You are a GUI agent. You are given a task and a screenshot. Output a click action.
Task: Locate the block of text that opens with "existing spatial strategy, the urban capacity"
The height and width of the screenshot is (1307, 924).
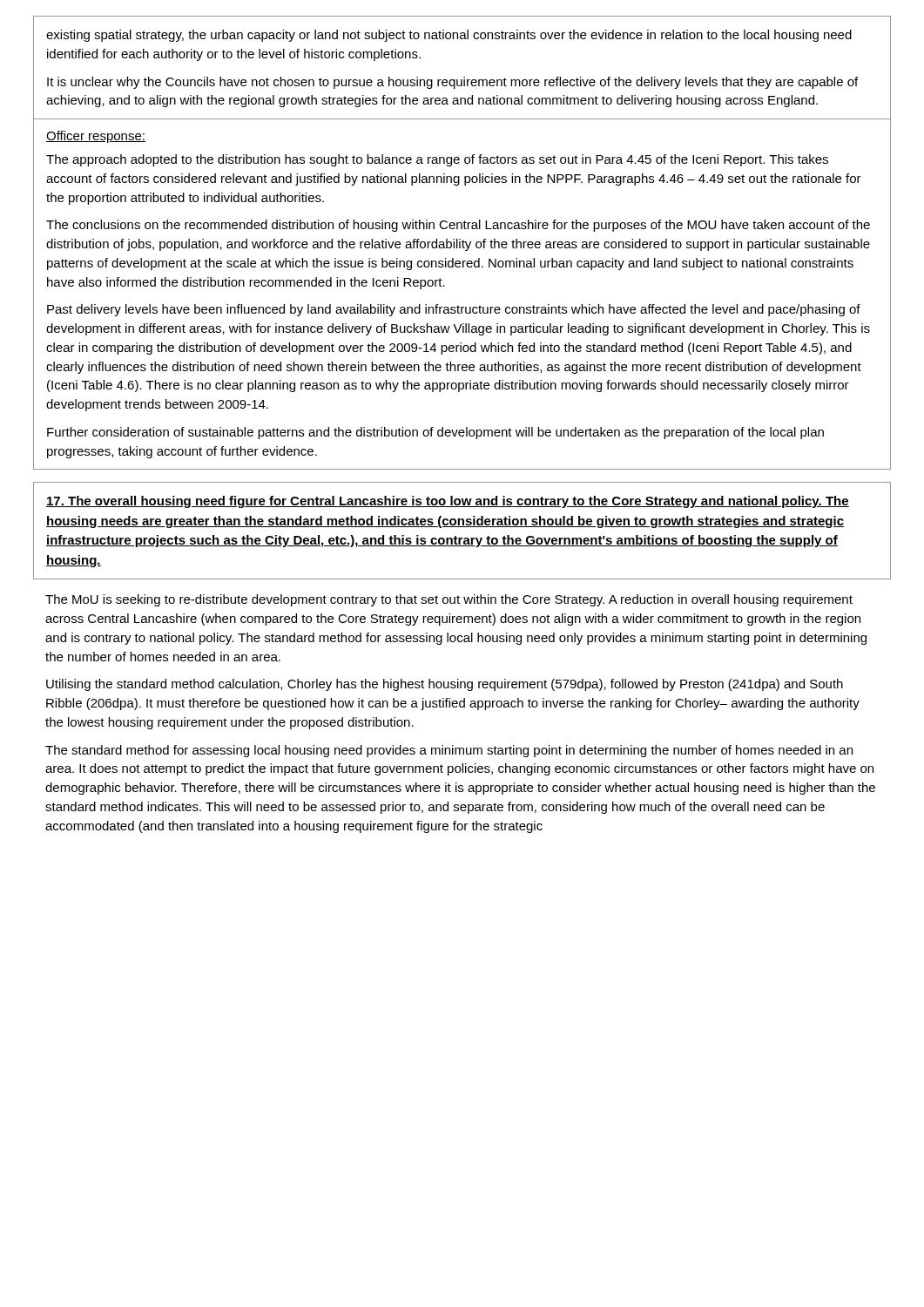pyautogui.click(x=462, y=68)
